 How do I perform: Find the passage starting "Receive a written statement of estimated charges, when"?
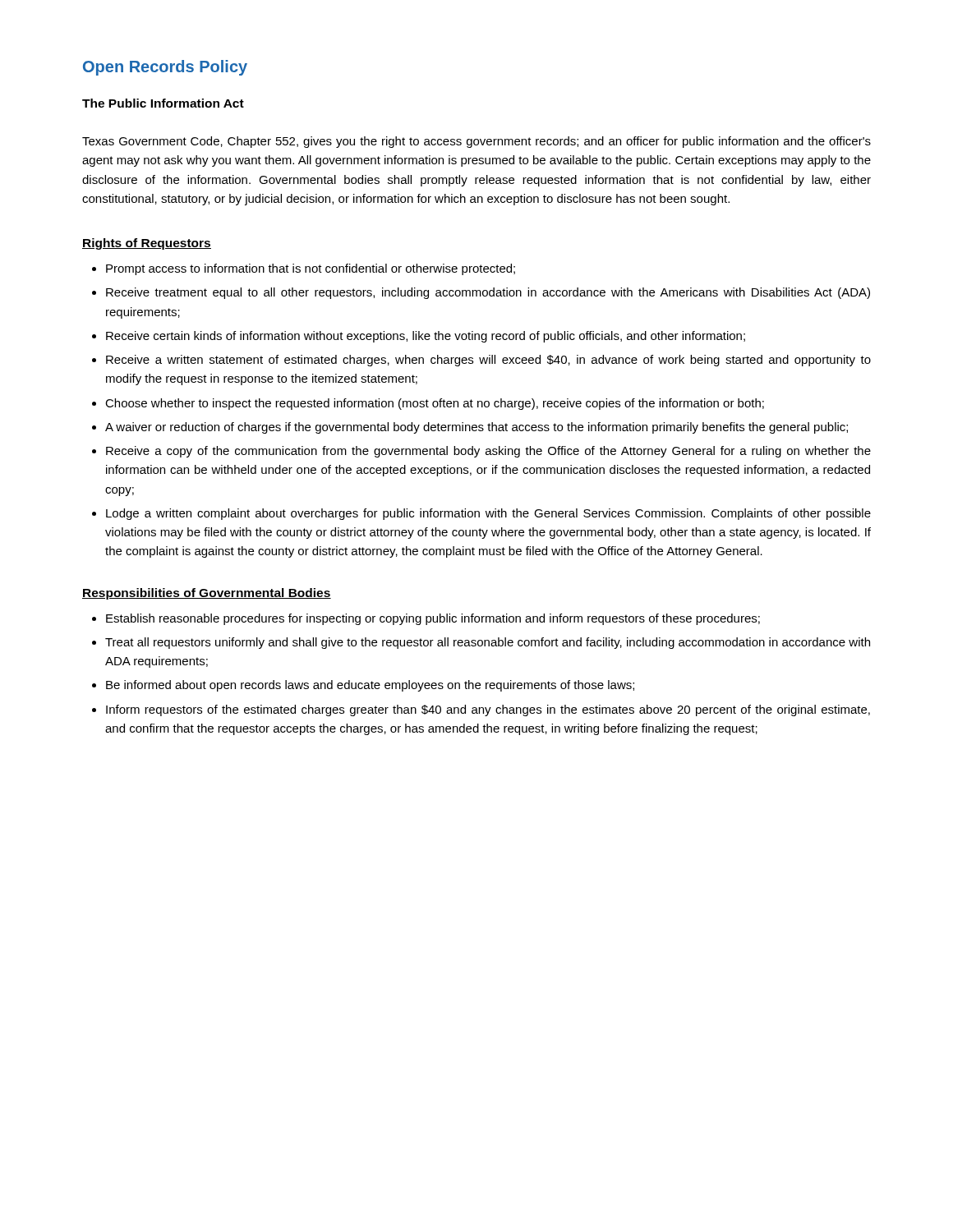click(488, 369)
